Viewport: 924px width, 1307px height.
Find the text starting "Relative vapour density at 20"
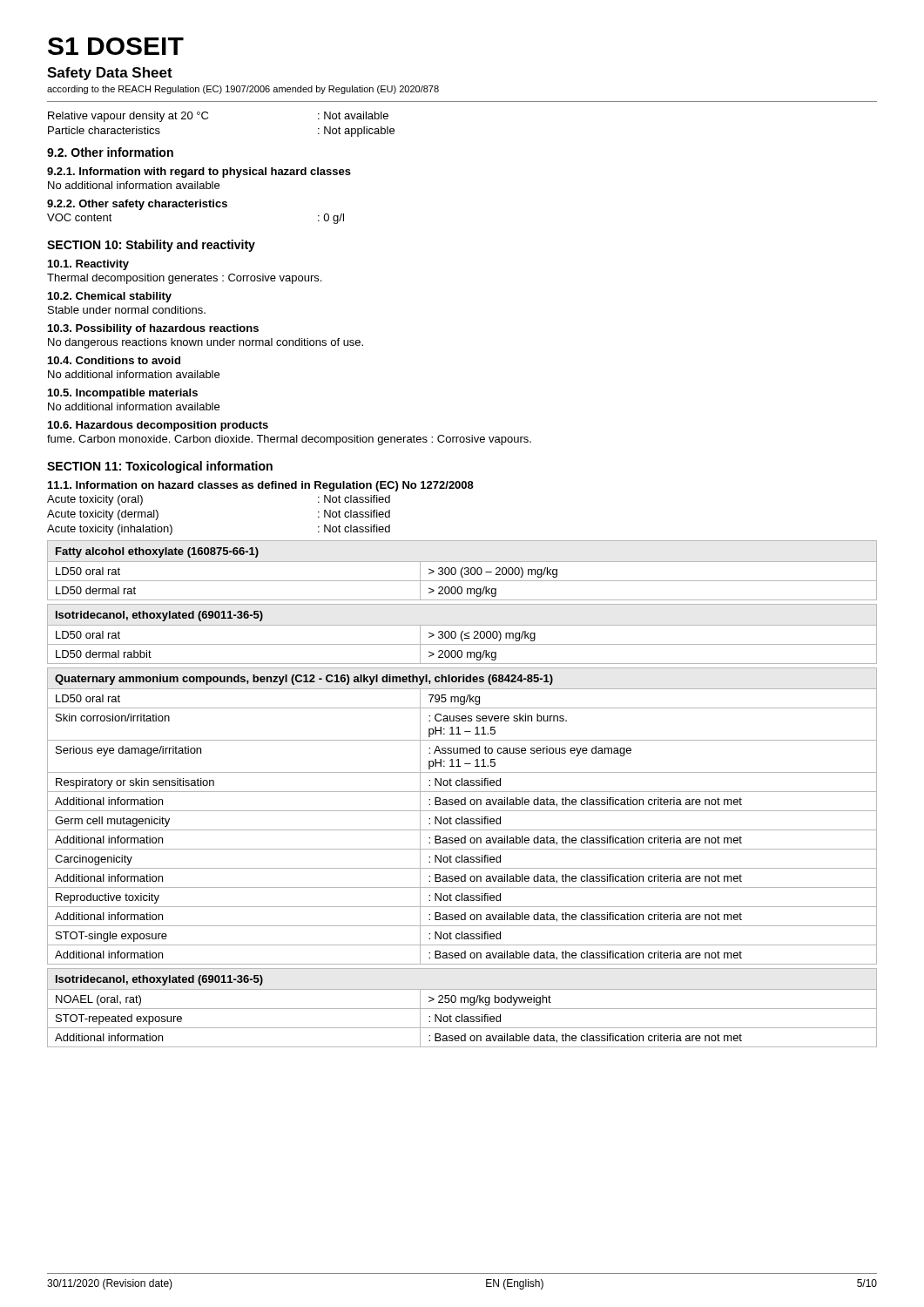point(123,116)
